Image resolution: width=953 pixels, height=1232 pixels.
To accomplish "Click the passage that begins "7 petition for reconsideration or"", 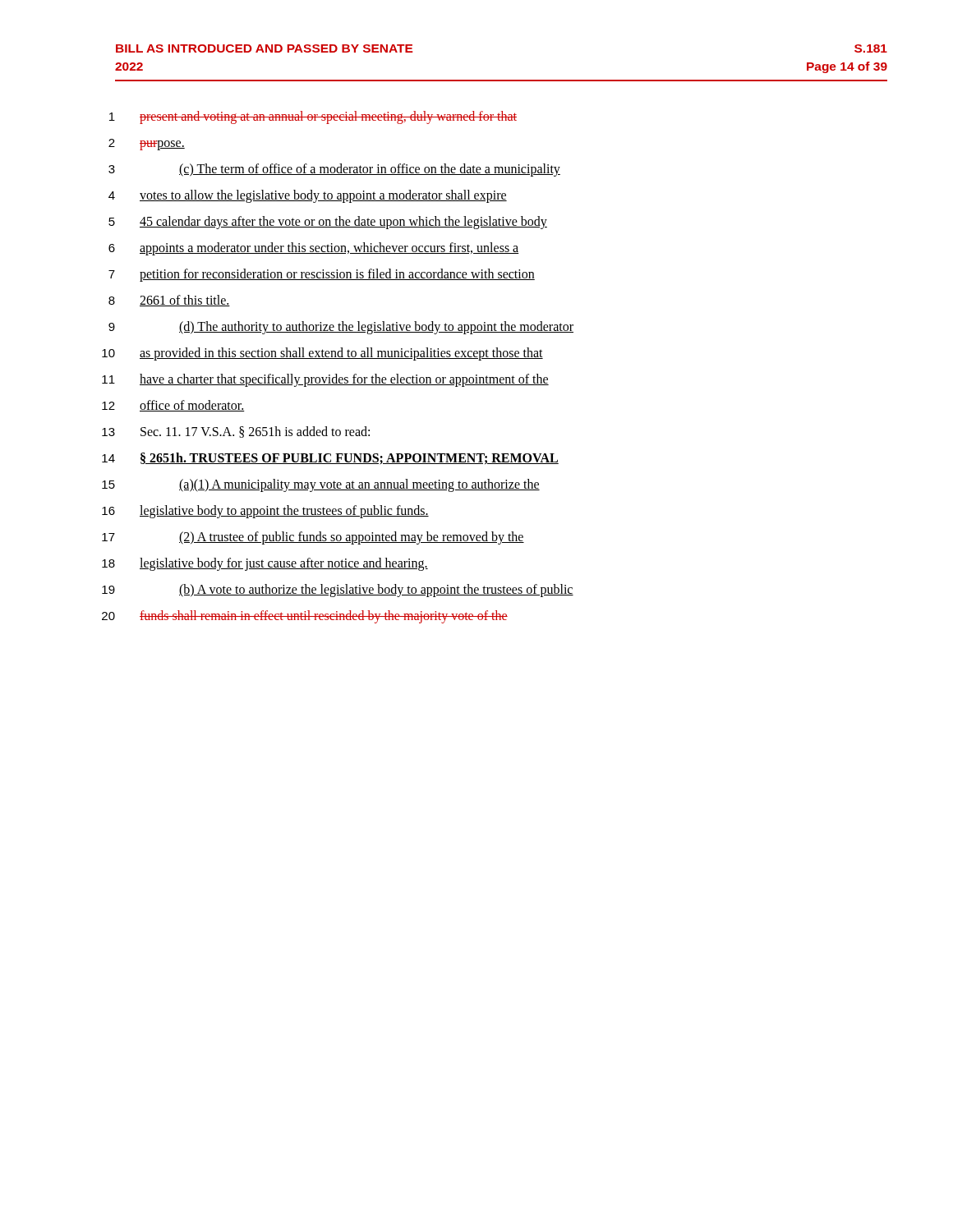I will (476, 275).
